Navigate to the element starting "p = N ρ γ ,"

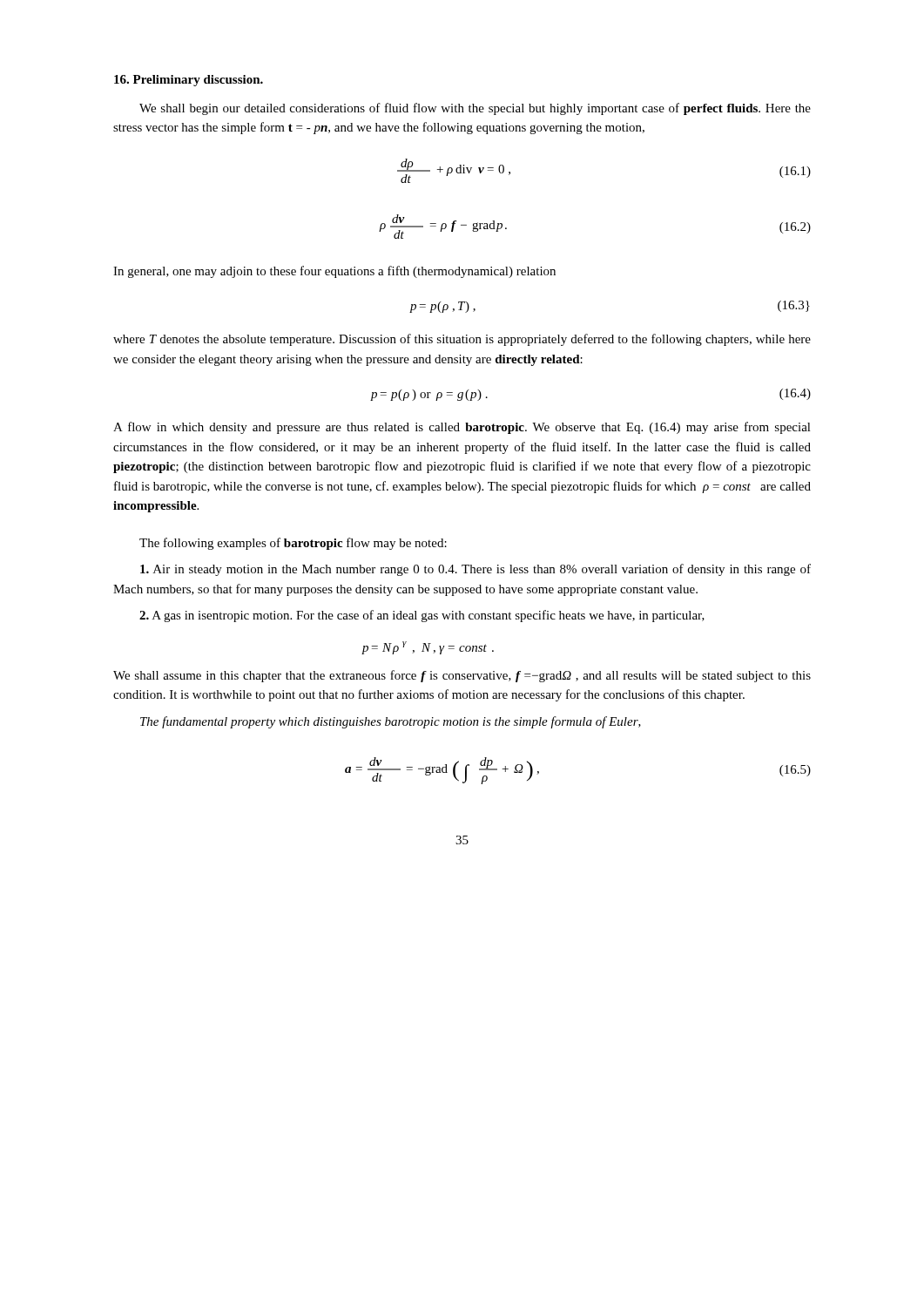click(462, 646)
